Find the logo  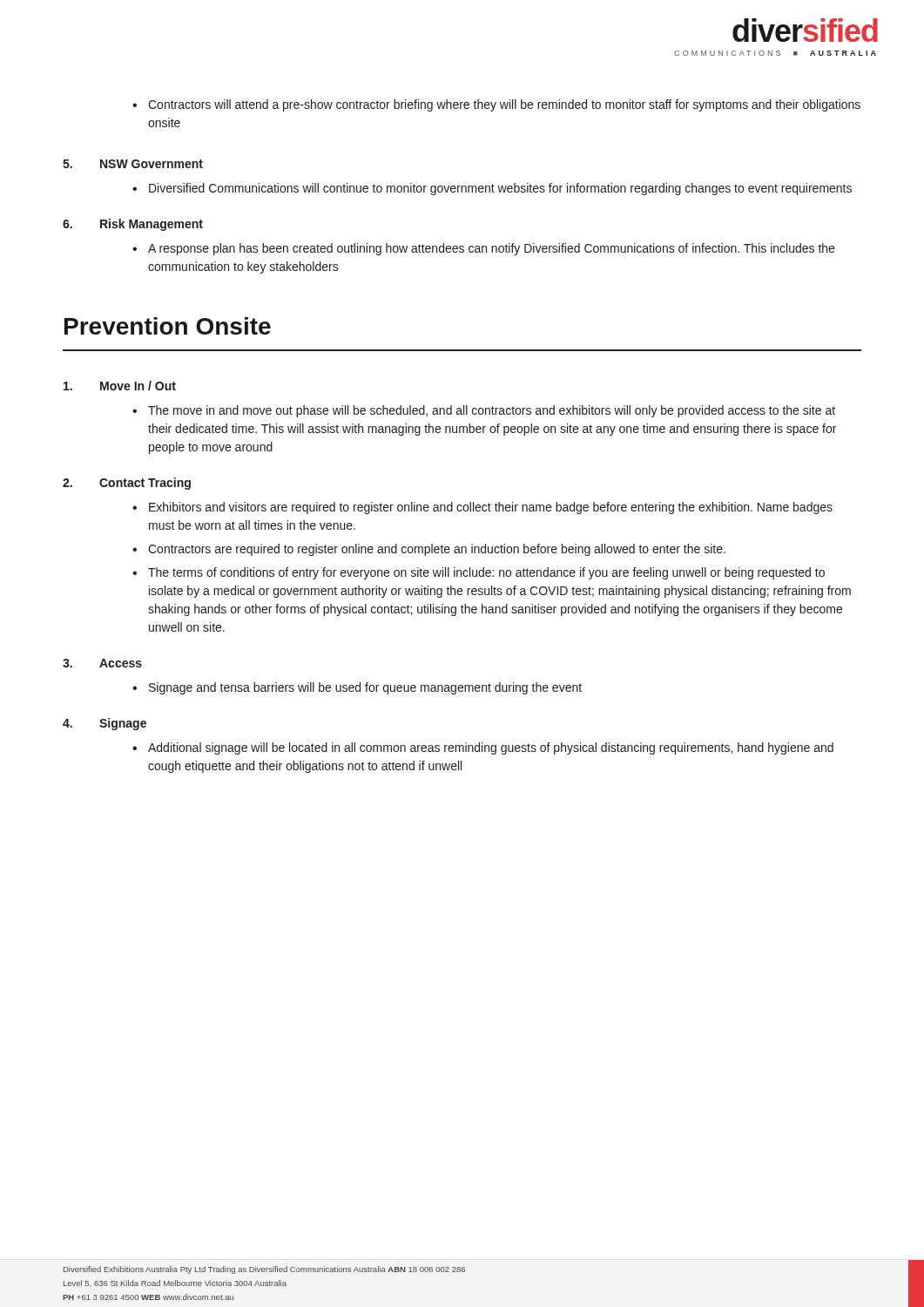[x=776, y=37]
